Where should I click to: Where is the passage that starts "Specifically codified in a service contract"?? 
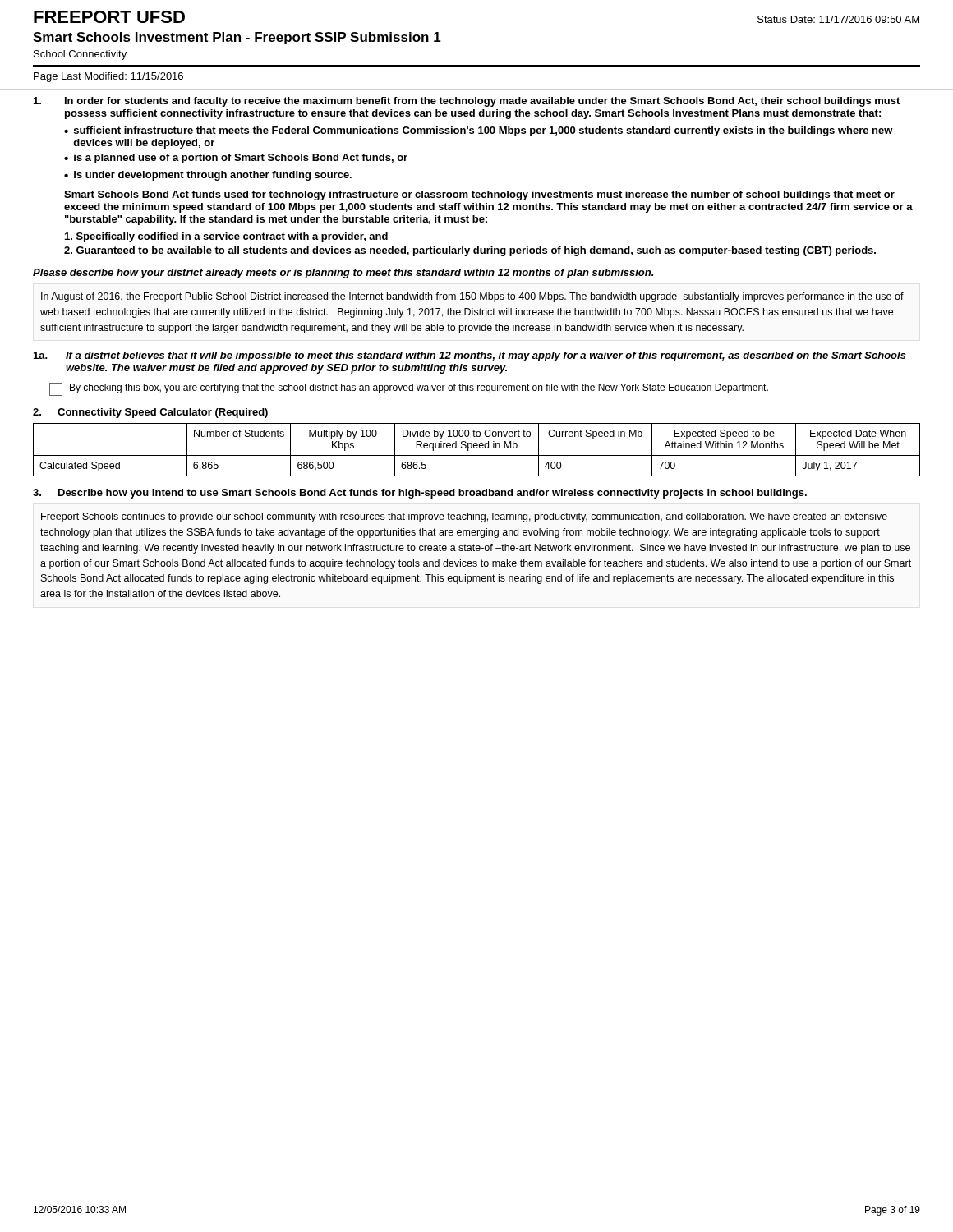point(226,236)
